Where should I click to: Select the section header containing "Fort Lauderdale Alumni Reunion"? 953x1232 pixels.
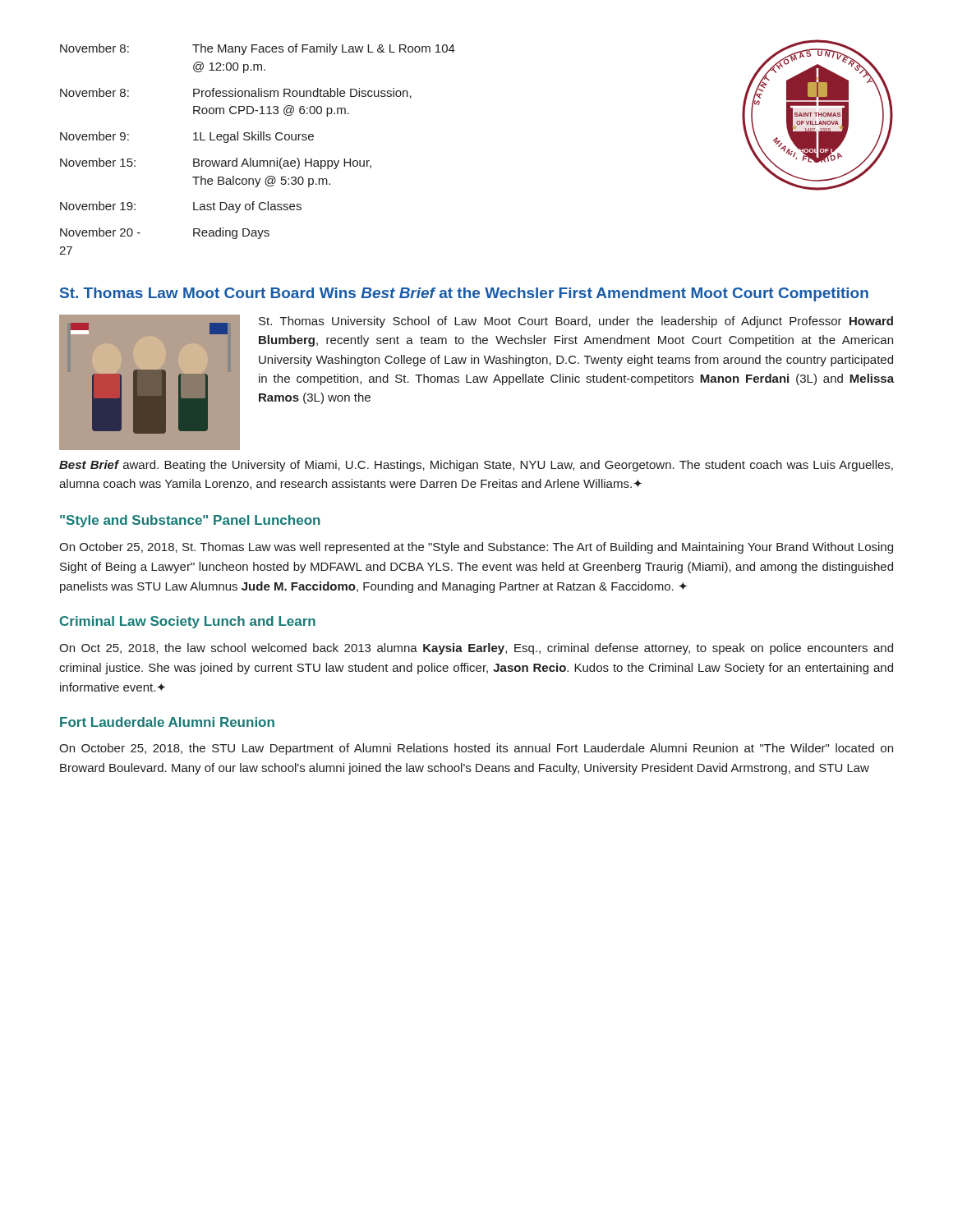point(167,722)
